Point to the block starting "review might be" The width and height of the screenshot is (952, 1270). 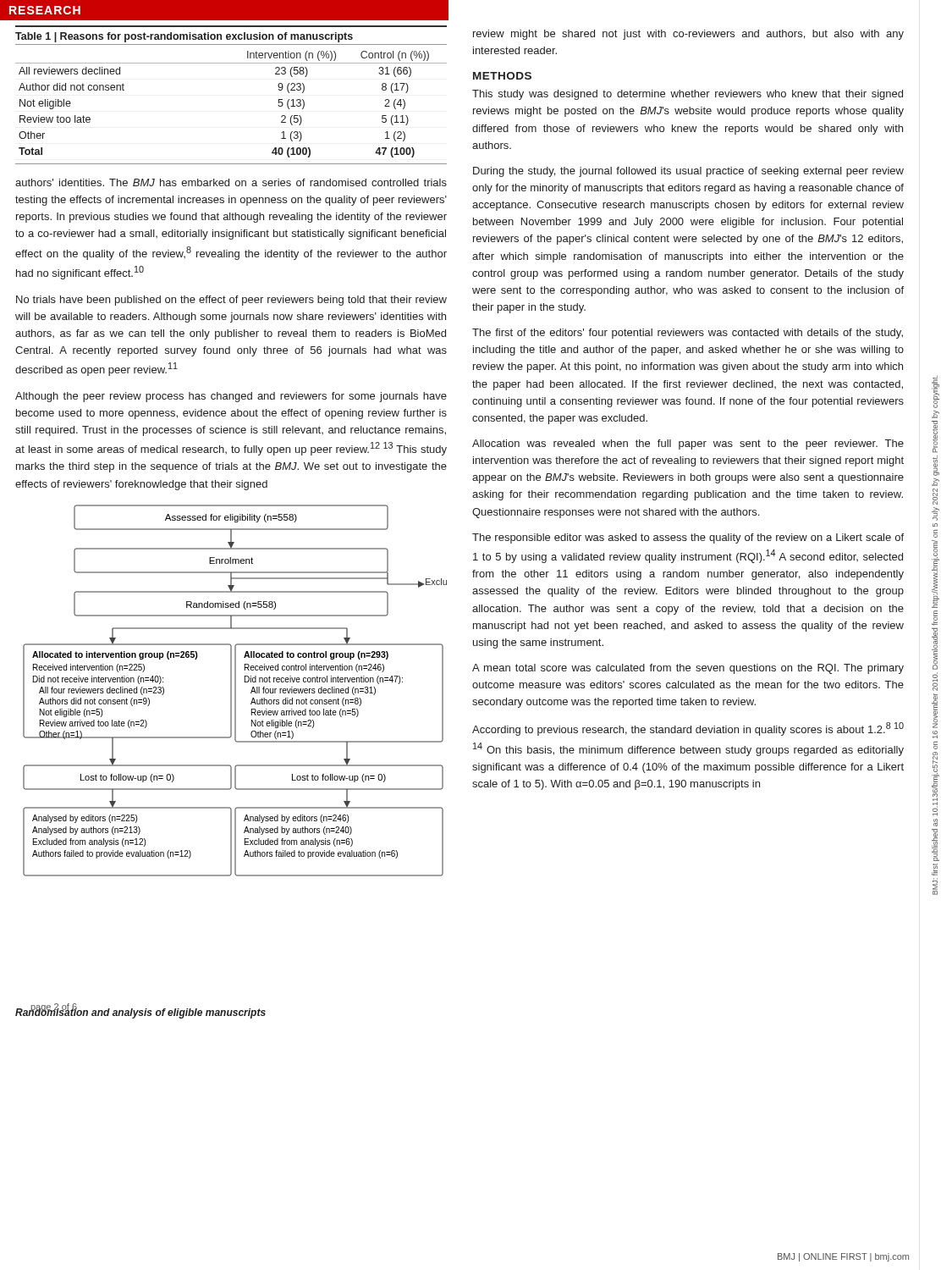[x=688, y=42]
